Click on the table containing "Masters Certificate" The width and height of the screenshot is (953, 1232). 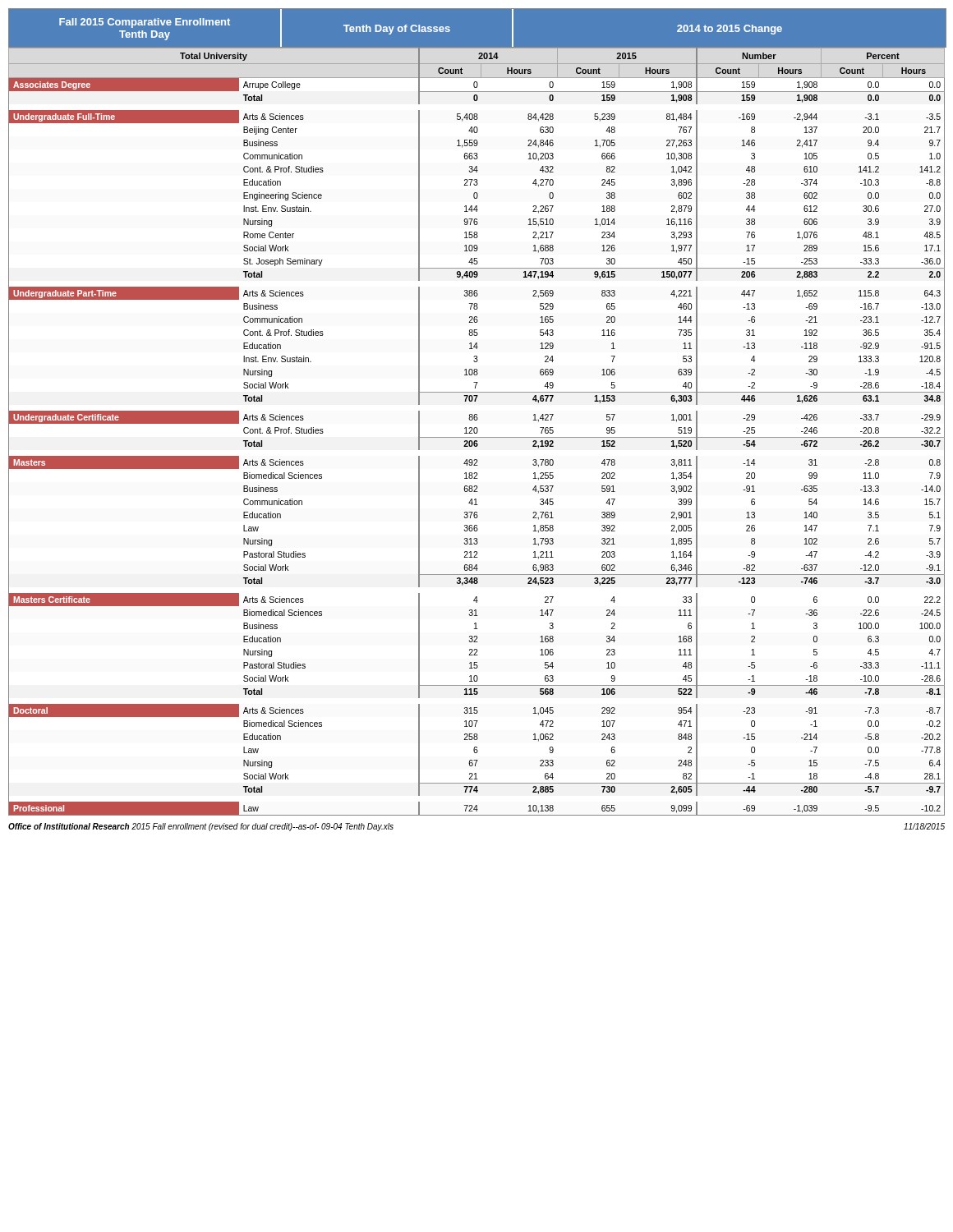click(476, 432)
